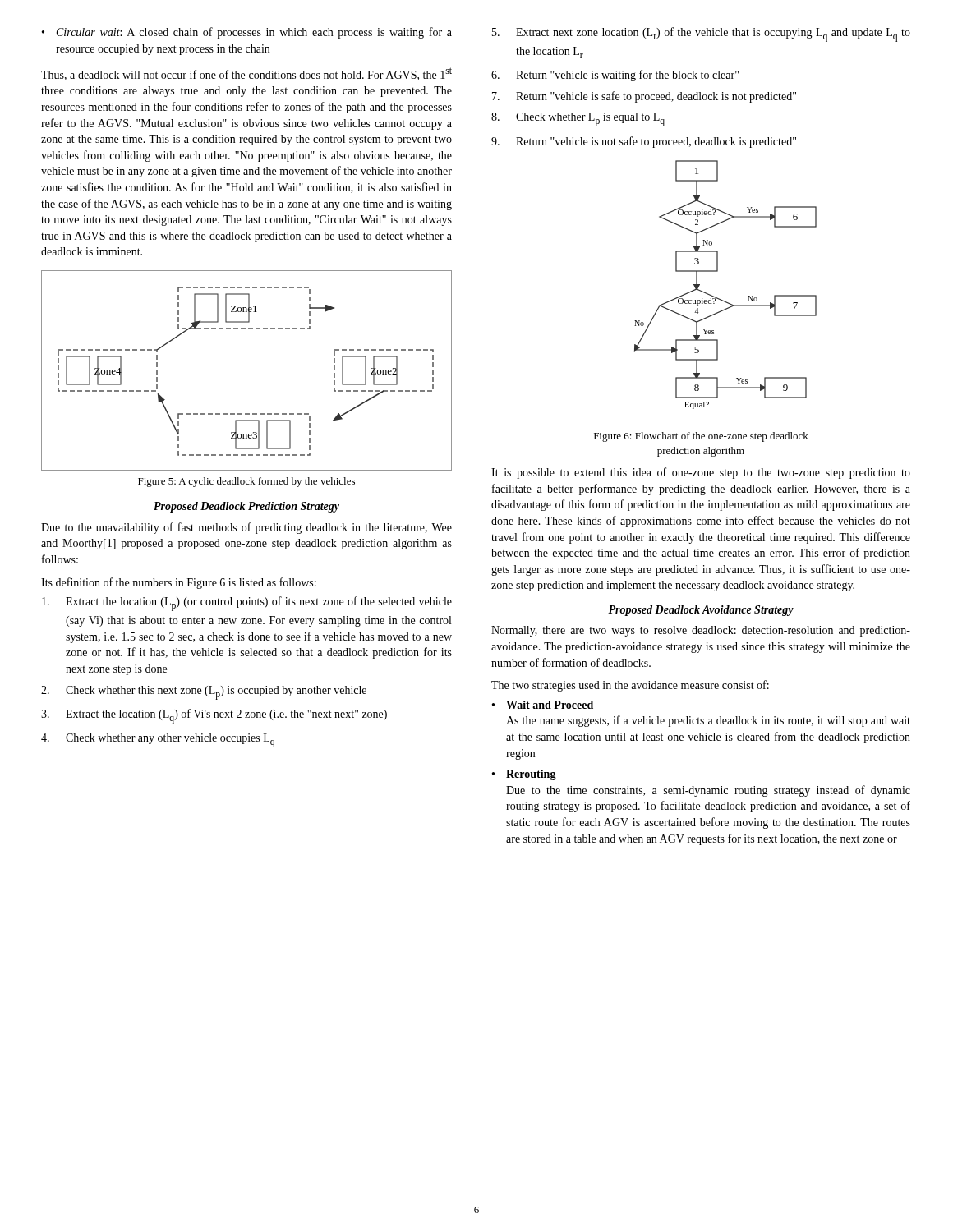The image size is (953, 1232).
Task: Select the list item containing "• Rerouting Due to"
Action: pos(701,807)
